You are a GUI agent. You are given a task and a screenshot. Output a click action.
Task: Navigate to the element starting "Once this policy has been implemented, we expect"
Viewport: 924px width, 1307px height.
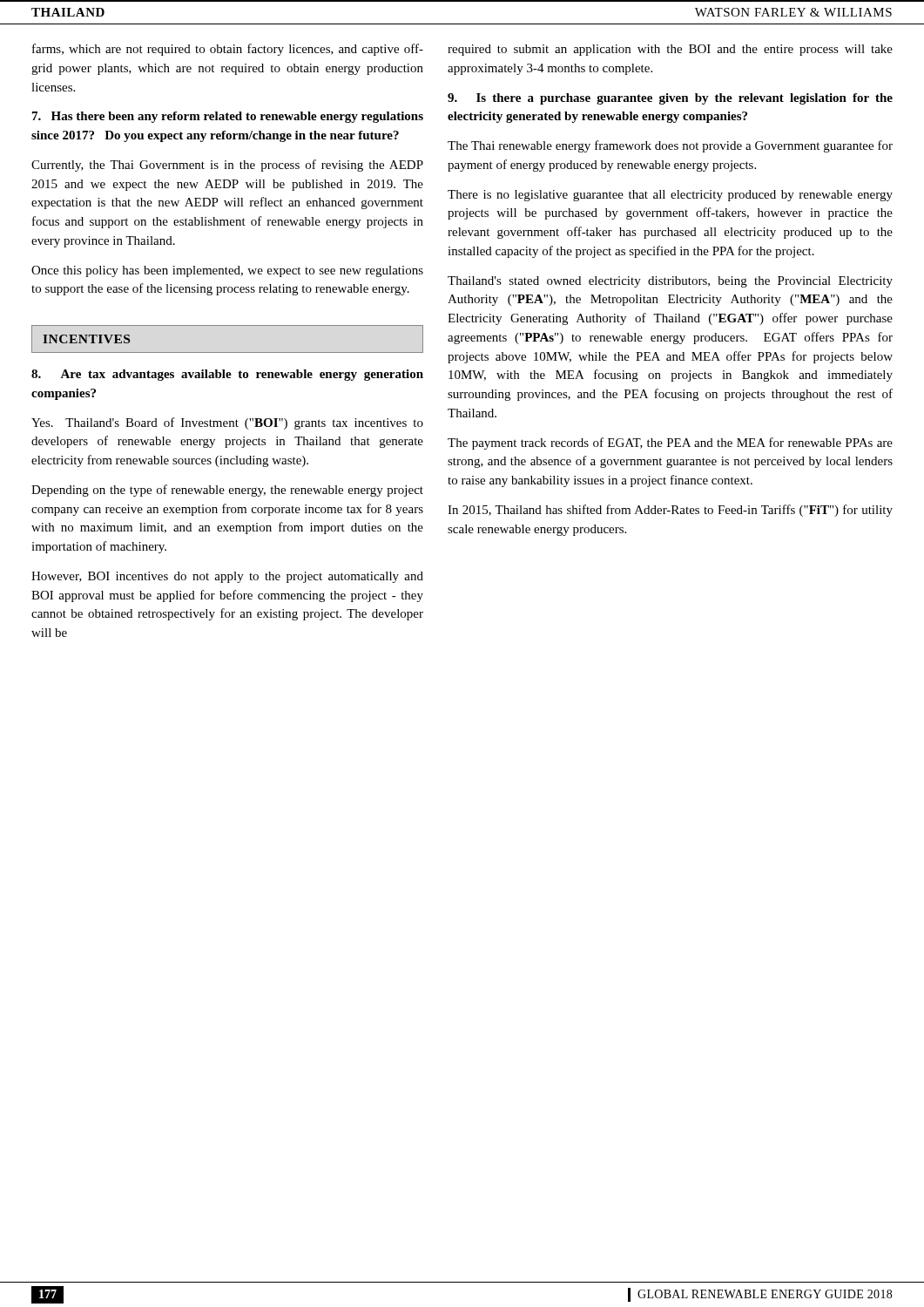[x=227, y=280]
